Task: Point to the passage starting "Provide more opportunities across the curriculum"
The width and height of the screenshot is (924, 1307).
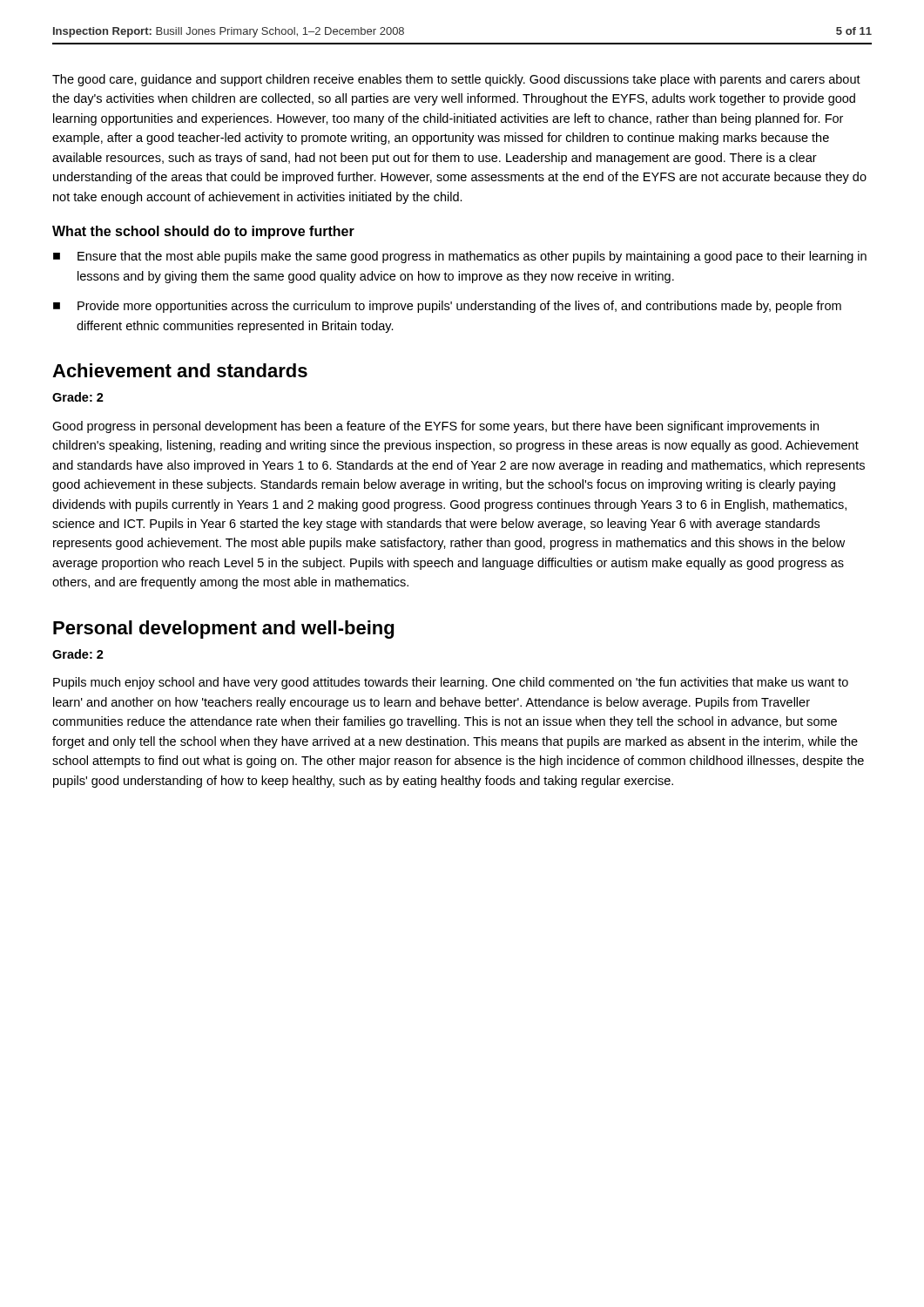Action: click(459, 316)
